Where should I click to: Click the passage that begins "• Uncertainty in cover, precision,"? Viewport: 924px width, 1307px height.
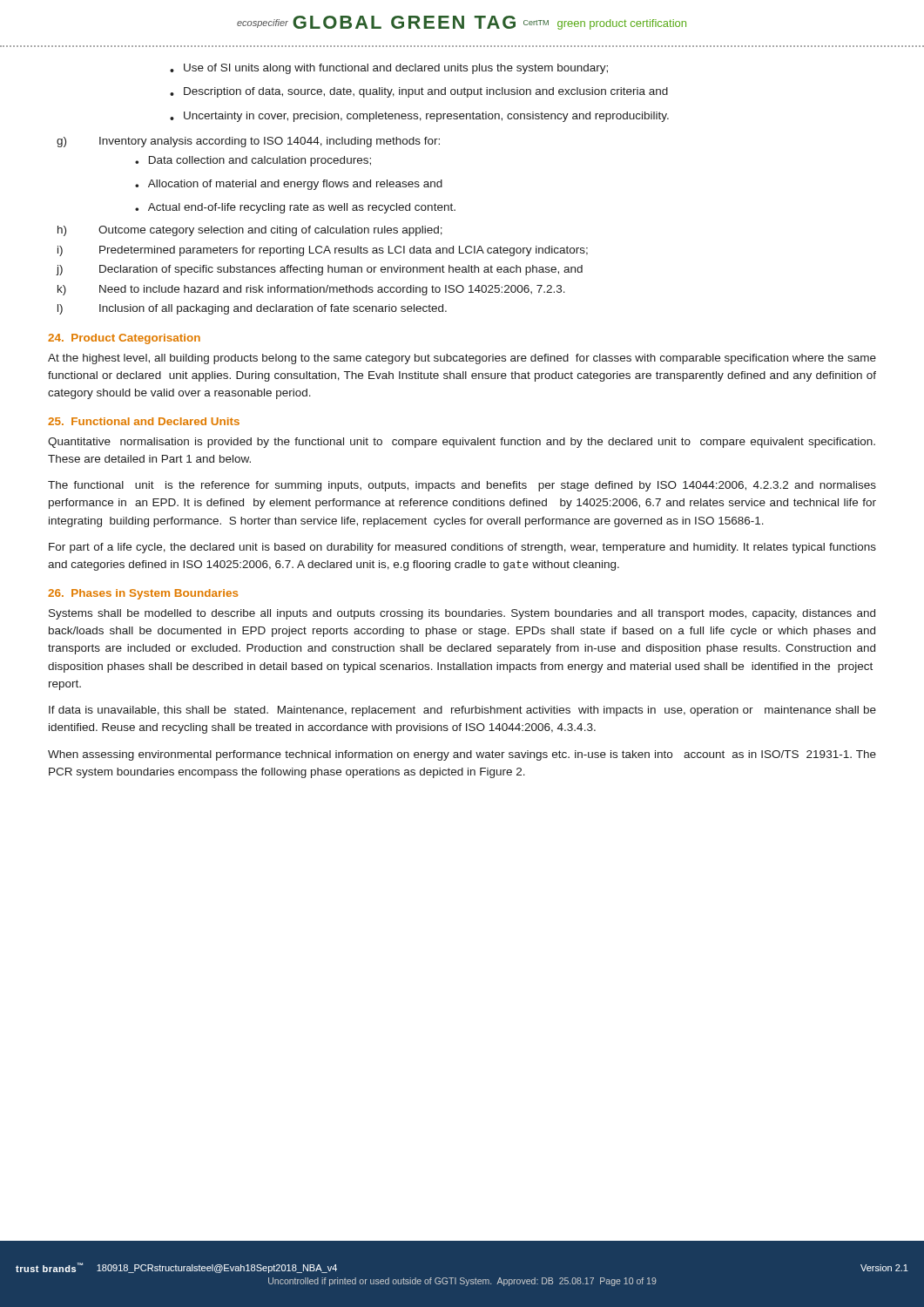click(x=420, y=117)
